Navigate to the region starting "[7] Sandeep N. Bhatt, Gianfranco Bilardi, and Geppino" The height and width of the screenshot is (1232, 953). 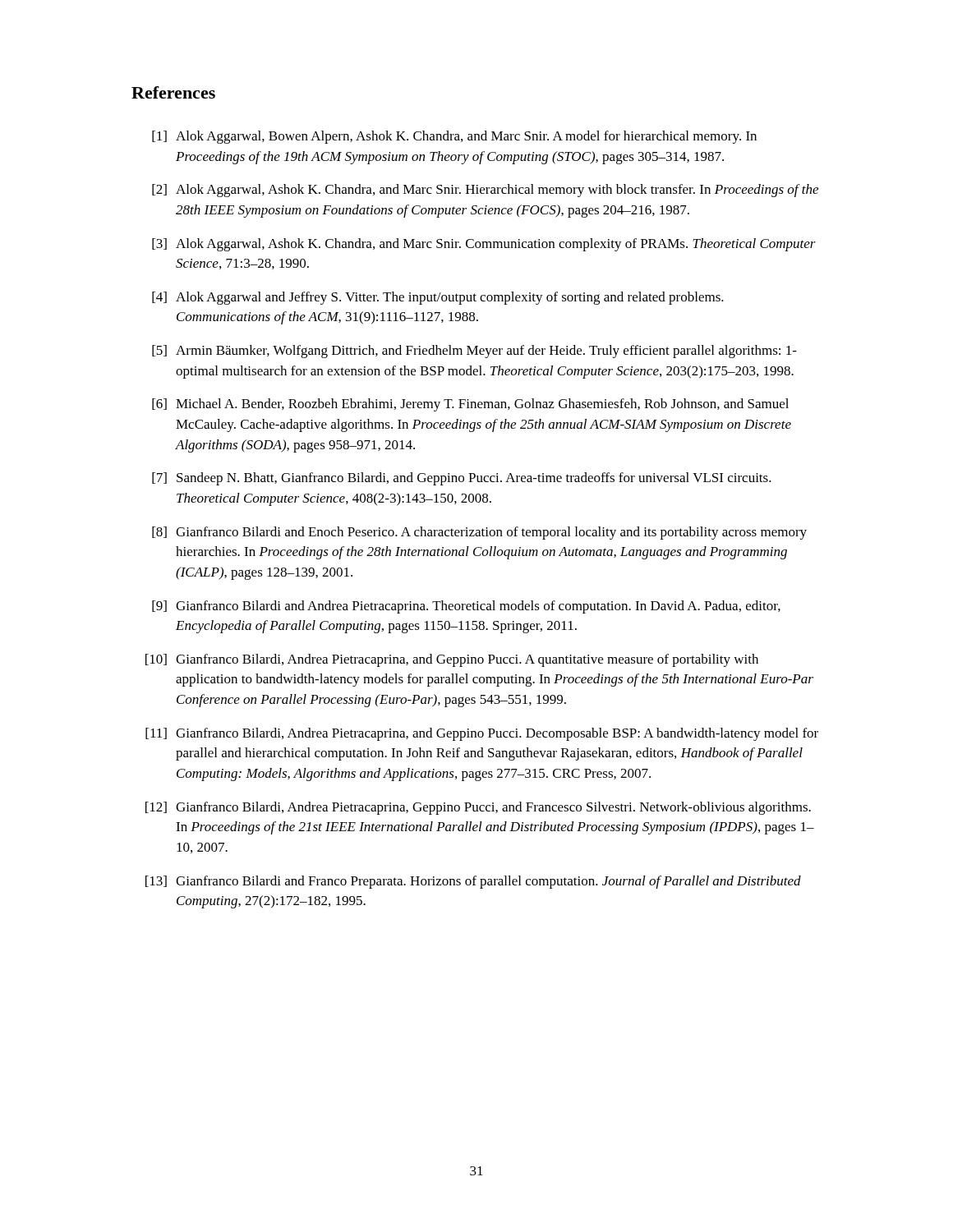point(476,489)
